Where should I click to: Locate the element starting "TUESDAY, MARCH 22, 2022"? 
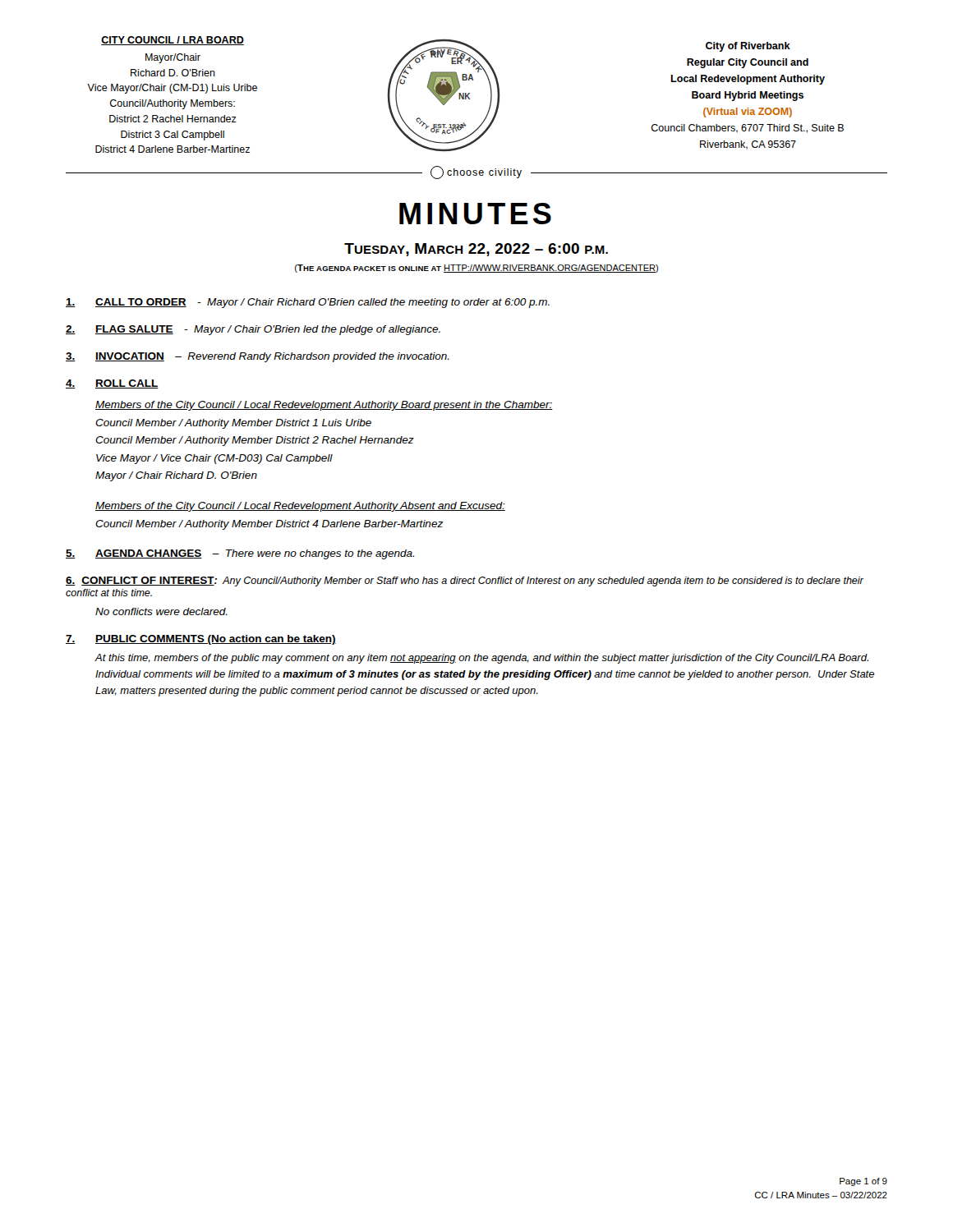tap(476, 248)
